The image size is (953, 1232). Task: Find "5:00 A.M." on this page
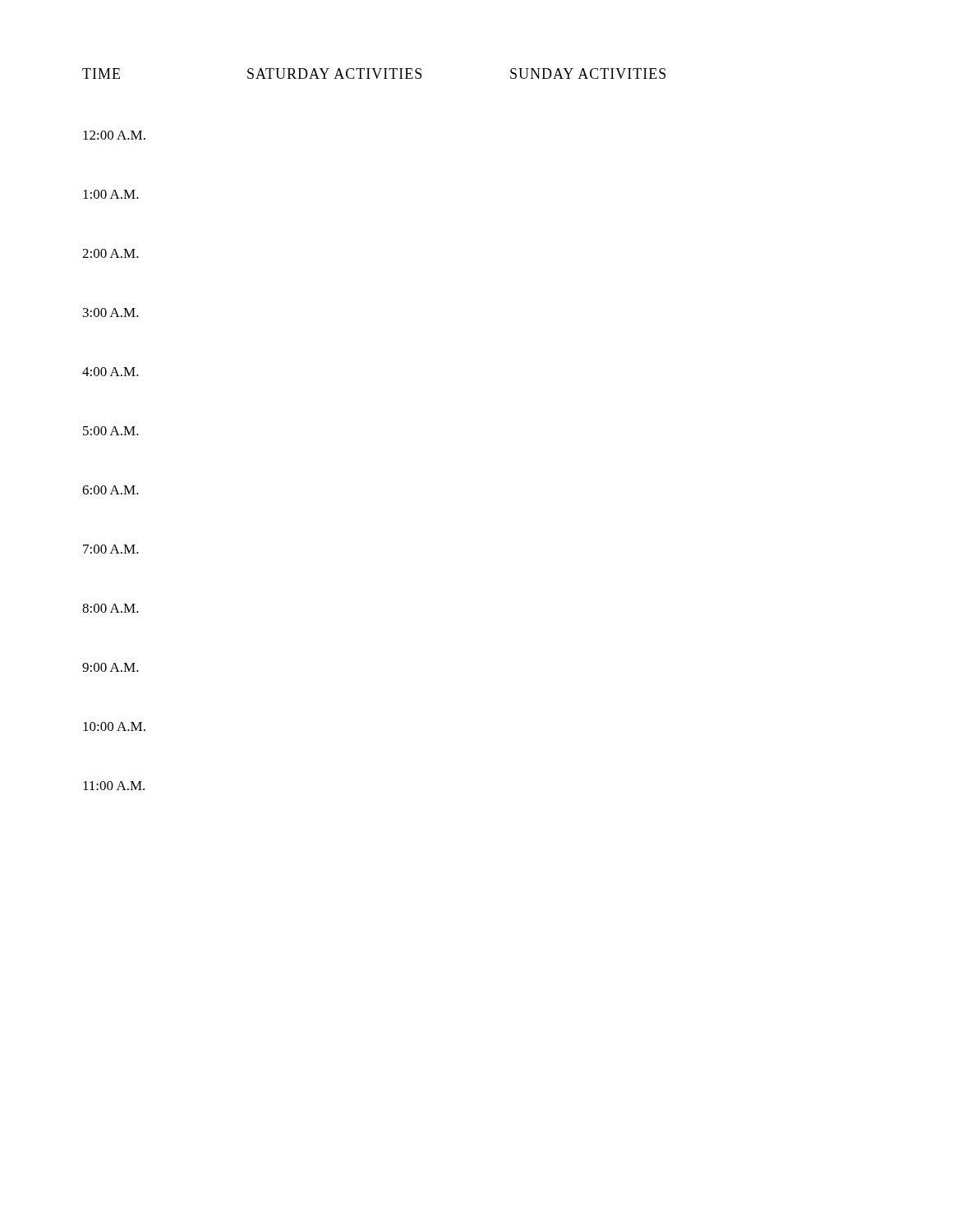(111, 431)
